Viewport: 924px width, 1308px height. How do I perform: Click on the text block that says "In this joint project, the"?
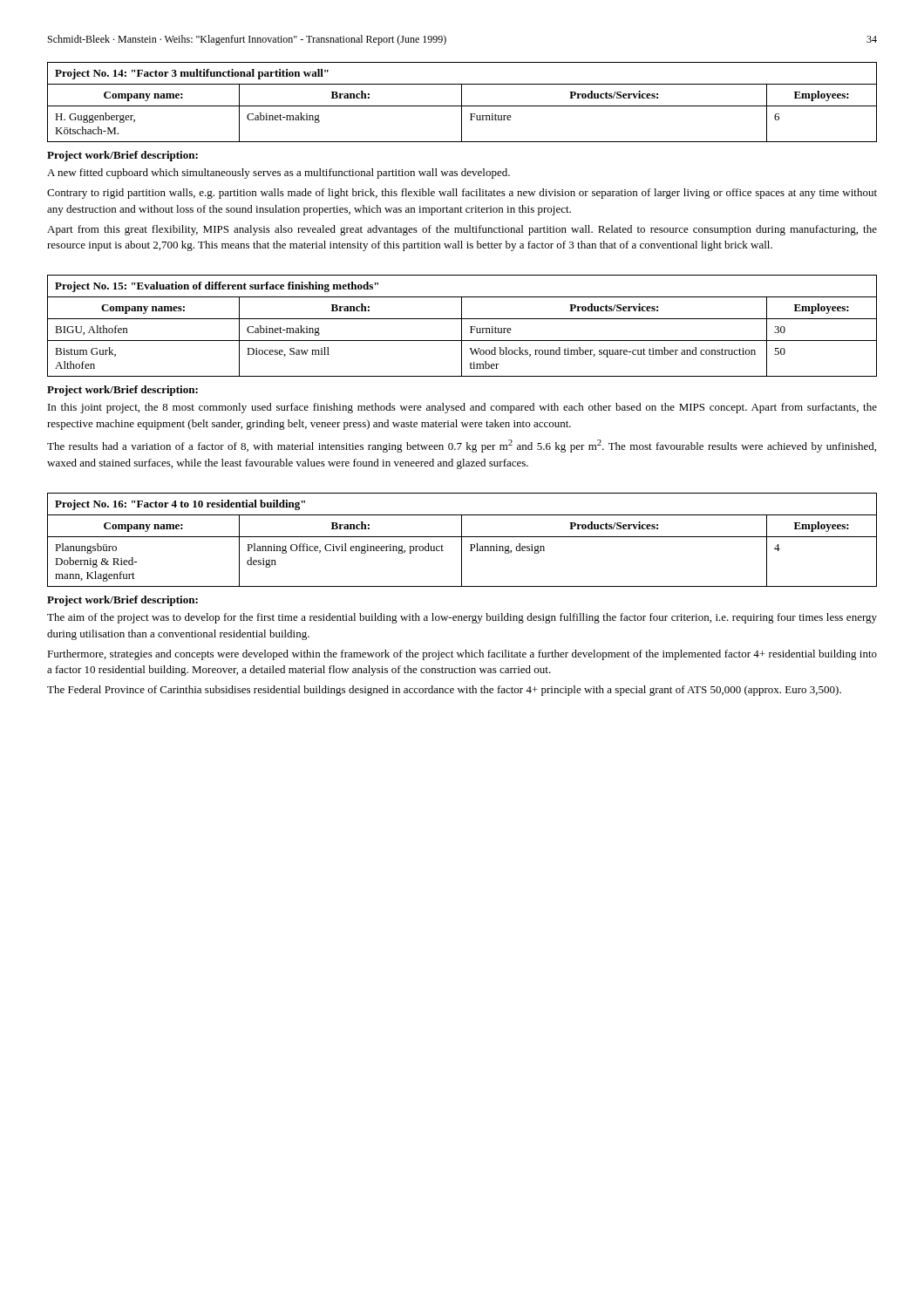pos(462,415)
